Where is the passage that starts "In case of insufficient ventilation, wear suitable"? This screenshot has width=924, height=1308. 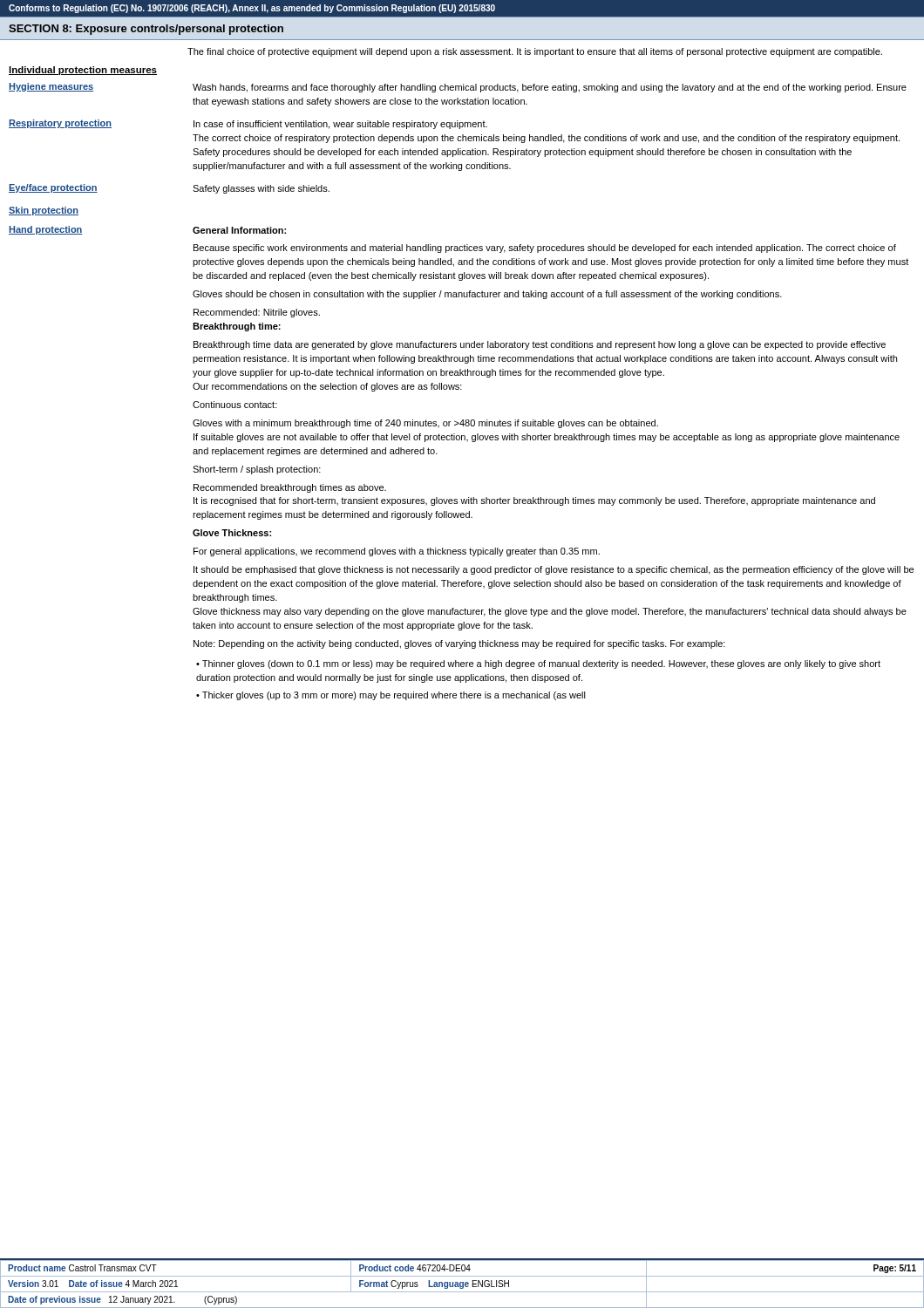click(547, 144)
